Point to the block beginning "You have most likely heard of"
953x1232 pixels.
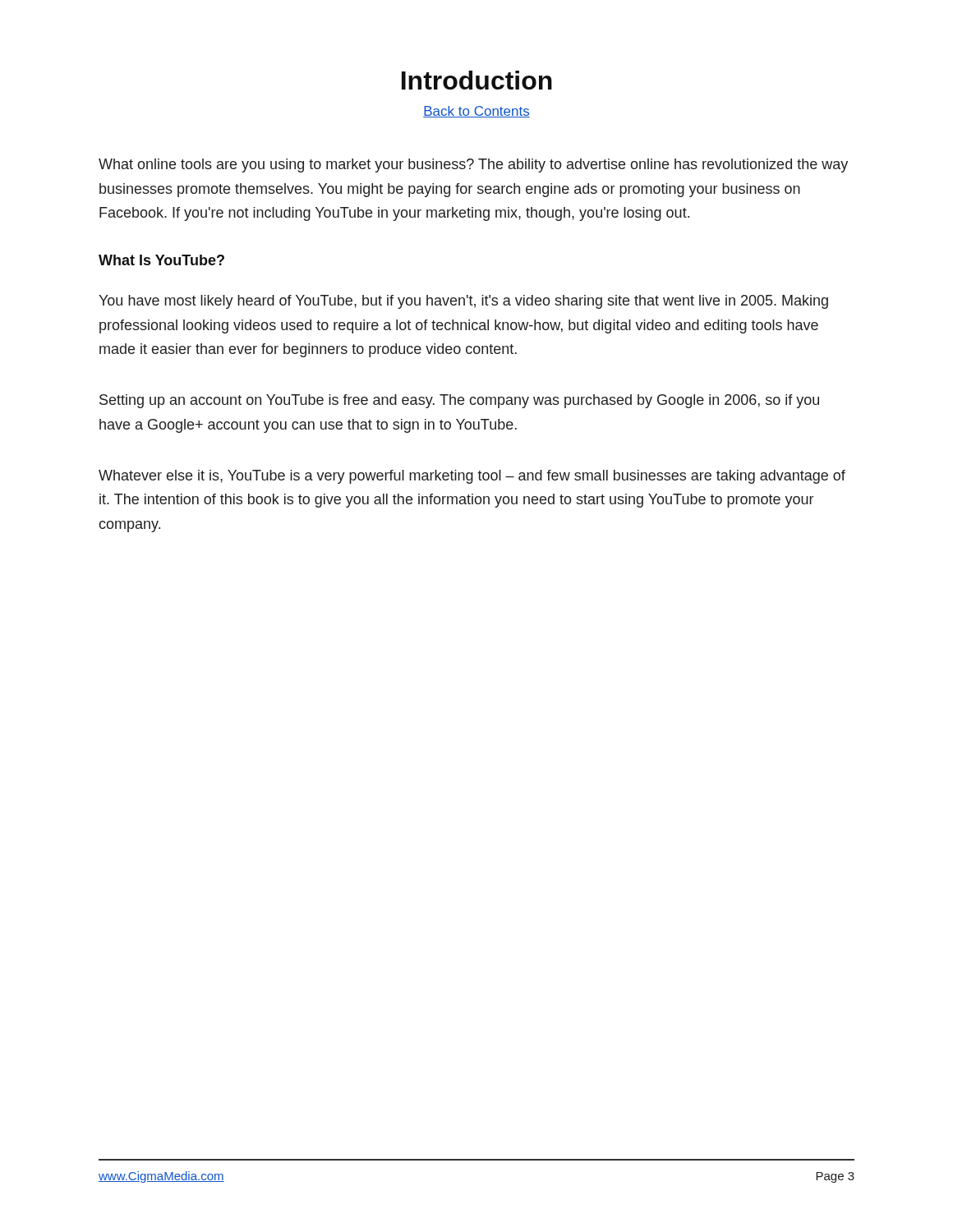click(x=464, y=325)
